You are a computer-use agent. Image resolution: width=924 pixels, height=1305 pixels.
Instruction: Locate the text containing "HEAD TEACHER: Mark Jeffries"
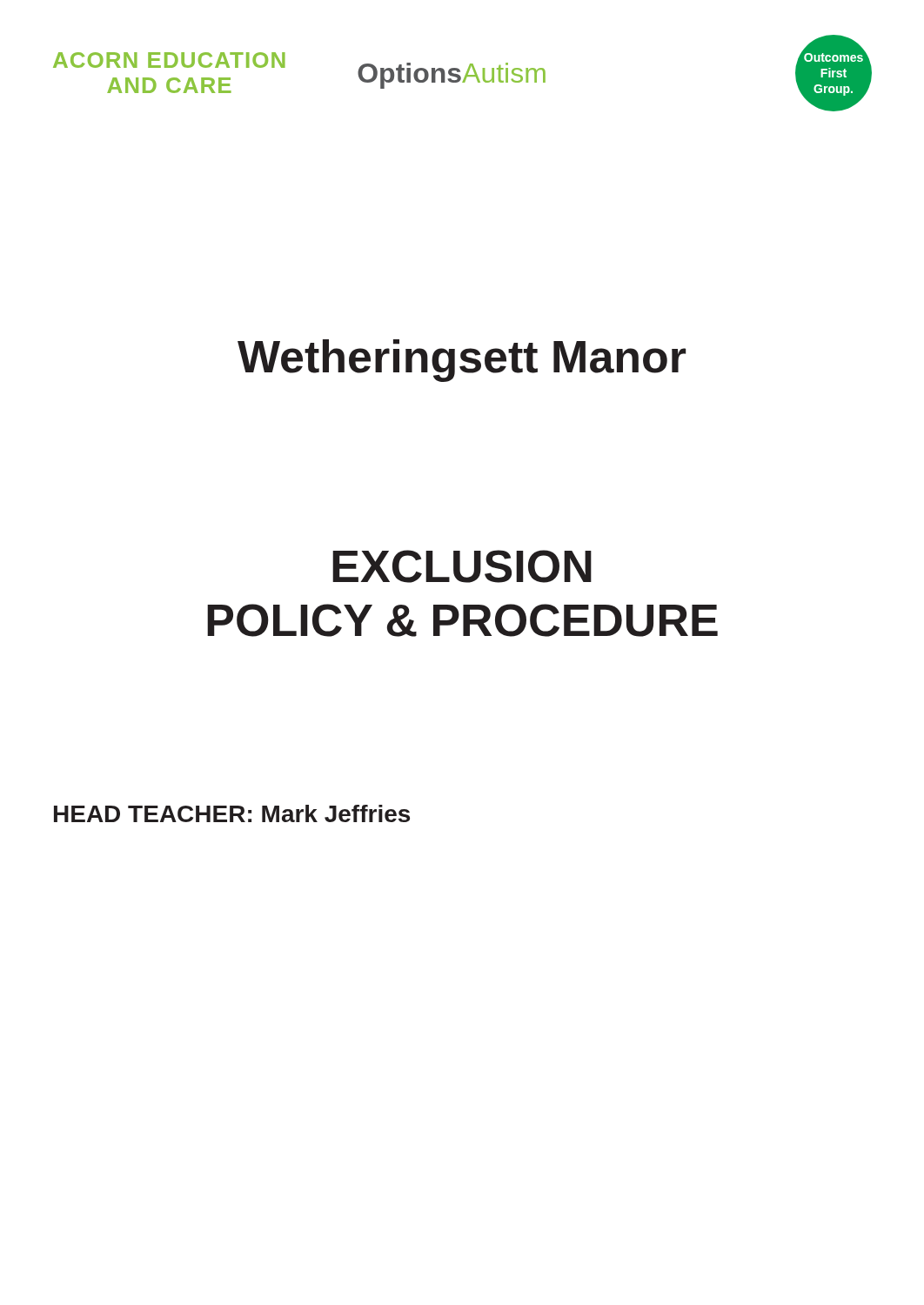tap(232, 814)
